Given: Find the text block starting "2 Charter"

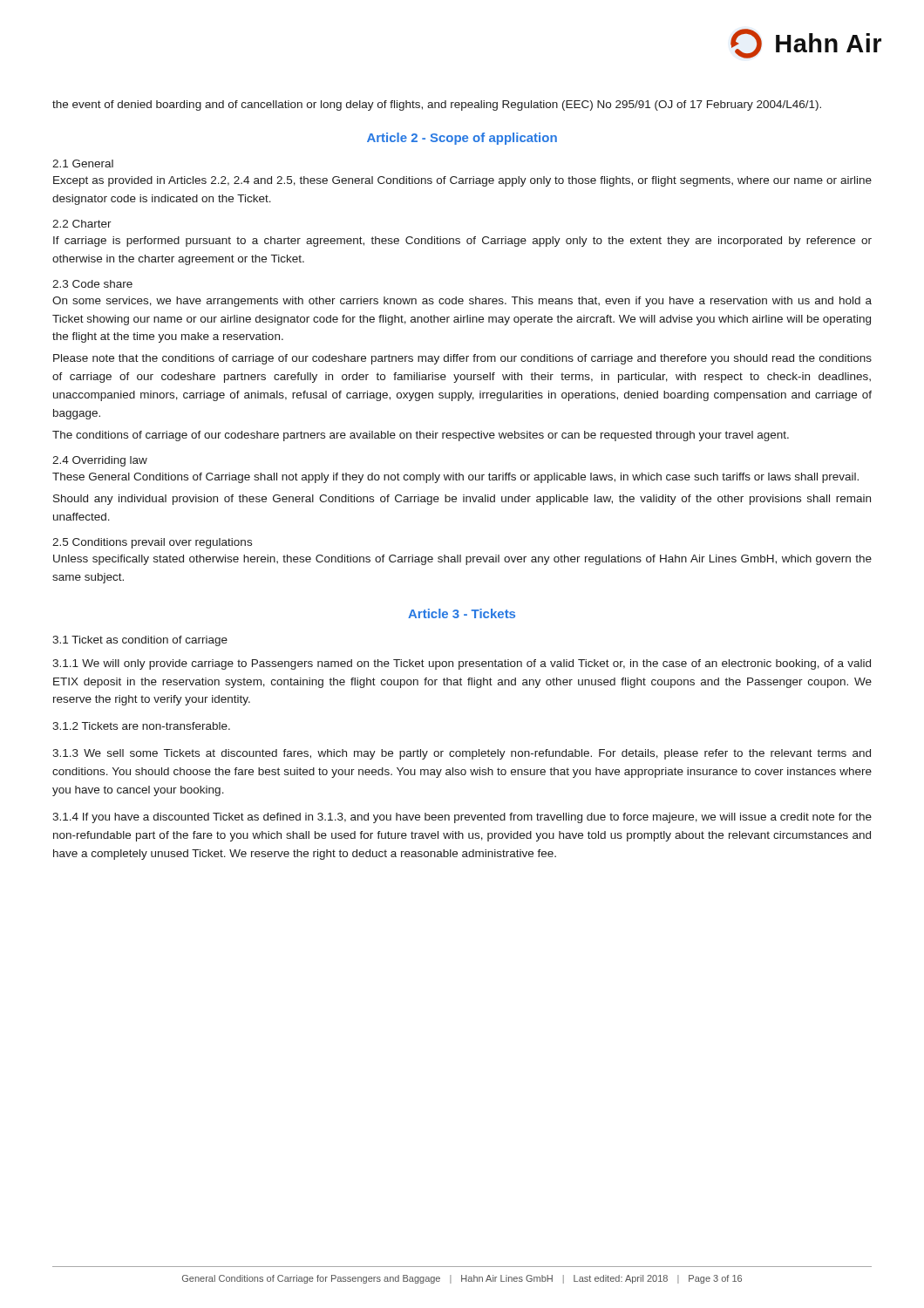Looking at the screenshot, I should click(x=82, y=223).
